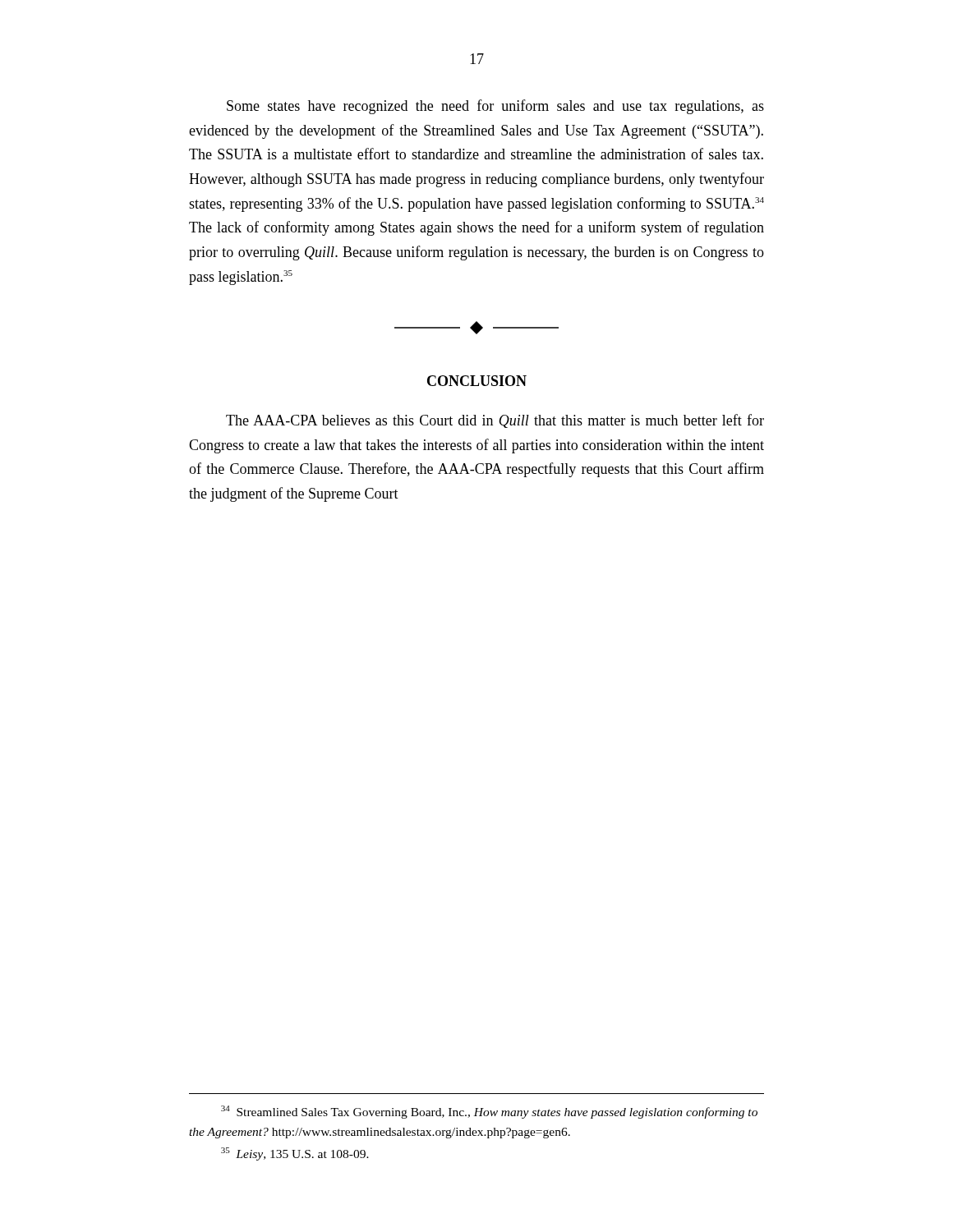Locate the footnote containing "35 Leisy, 135 U.S. at 108-09."

click(x=295, y=1154)
